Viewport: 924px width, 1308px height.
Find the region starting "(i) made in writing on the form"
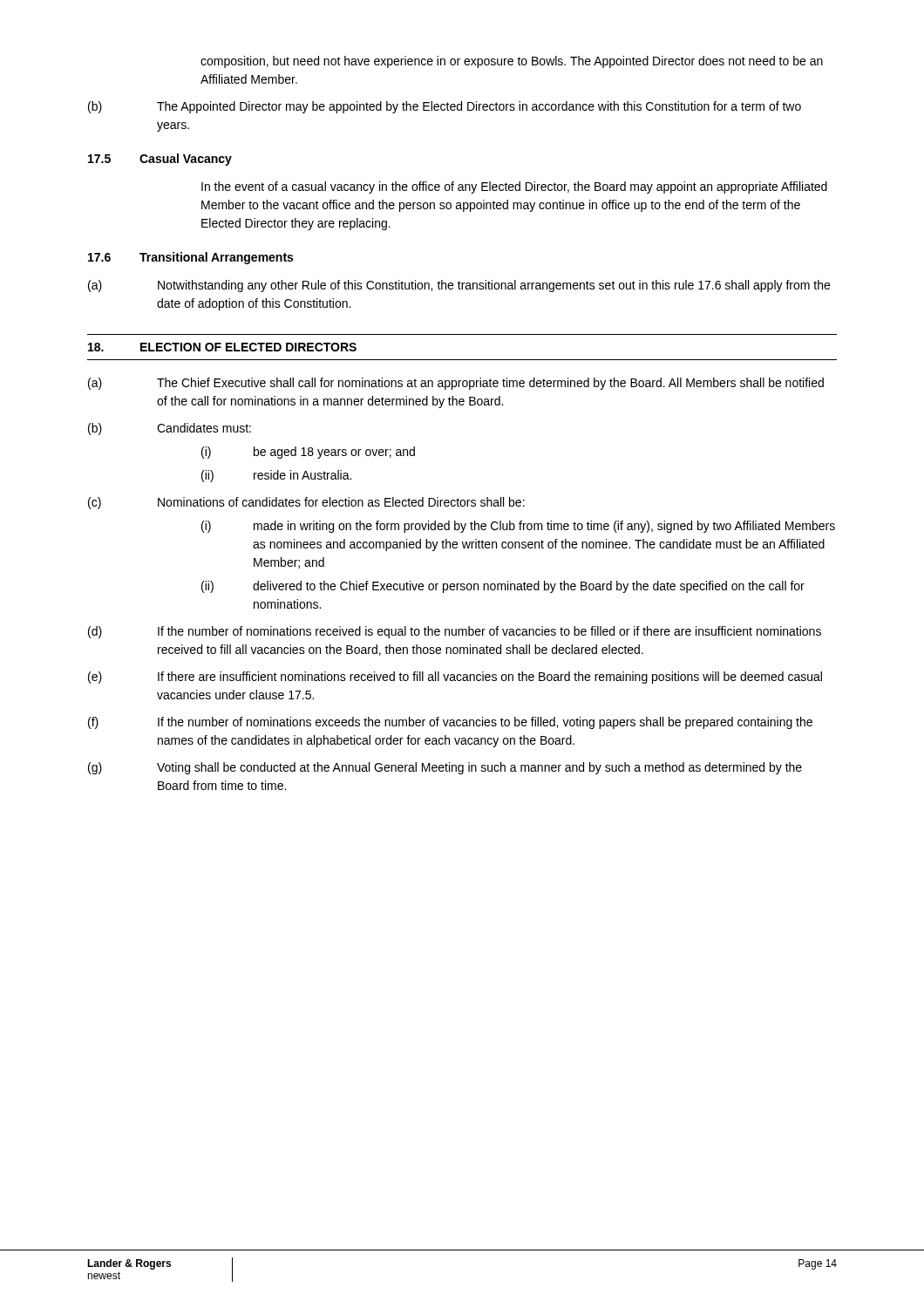coord(519,545)
